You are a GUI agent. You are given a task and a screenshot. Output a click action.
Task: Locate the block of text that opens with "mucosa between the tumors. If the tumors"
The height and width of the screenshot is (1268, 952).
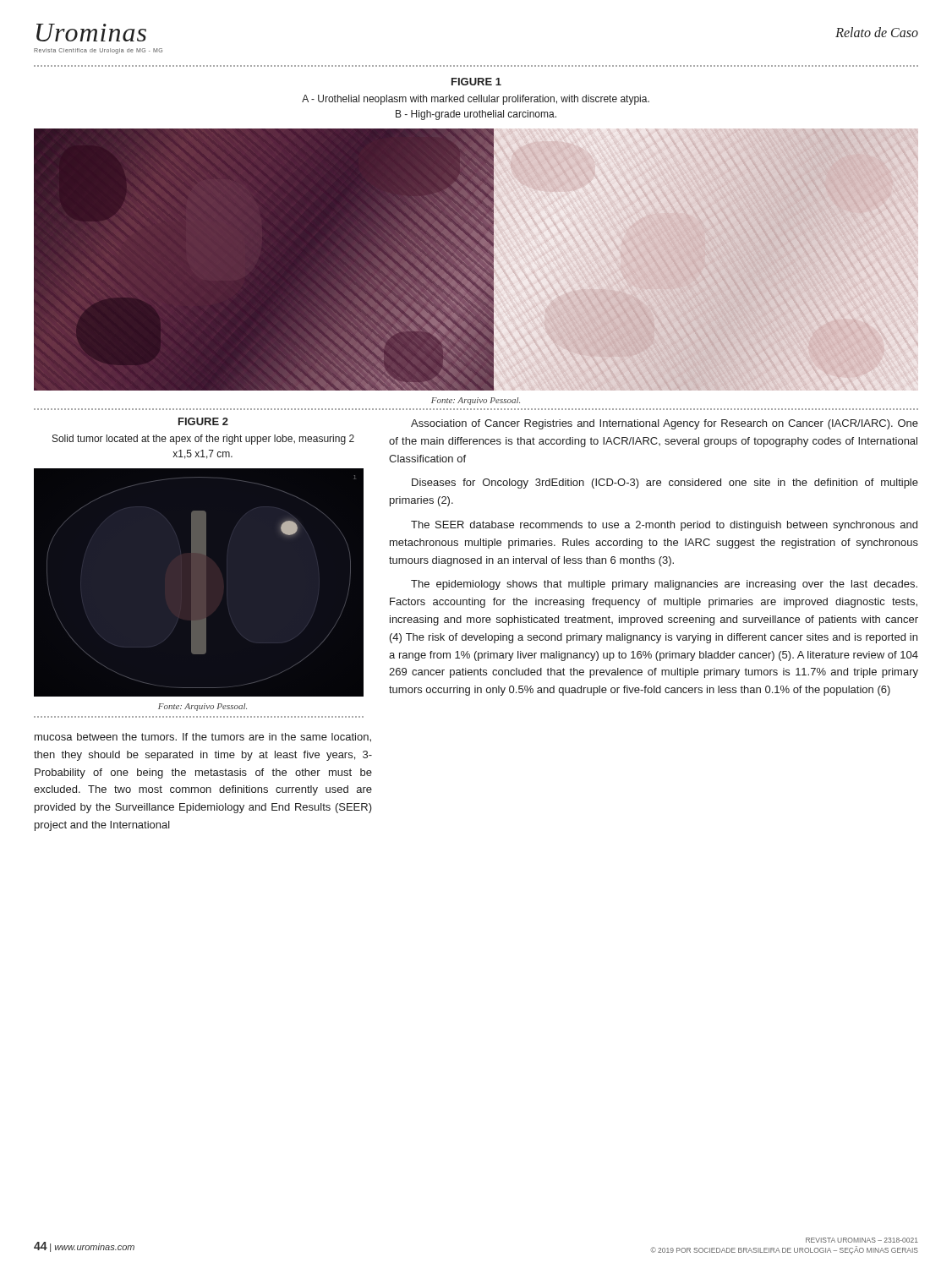203,781
